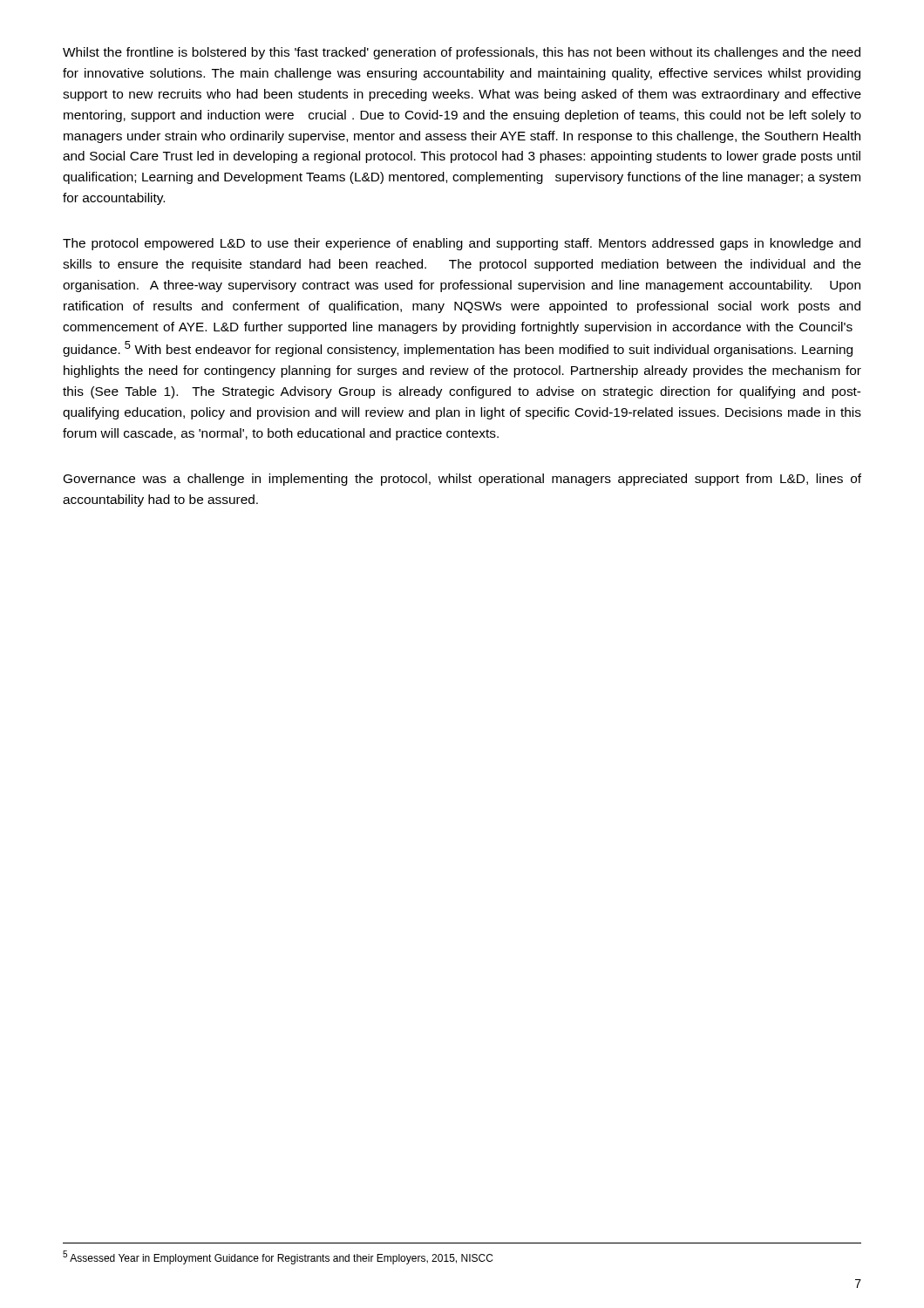The width and height of the screenshot is (924, 1308).
Task: Find the element starting "Whilst the frontline is"
Action: pyautogui.click(x=462, y=125)
